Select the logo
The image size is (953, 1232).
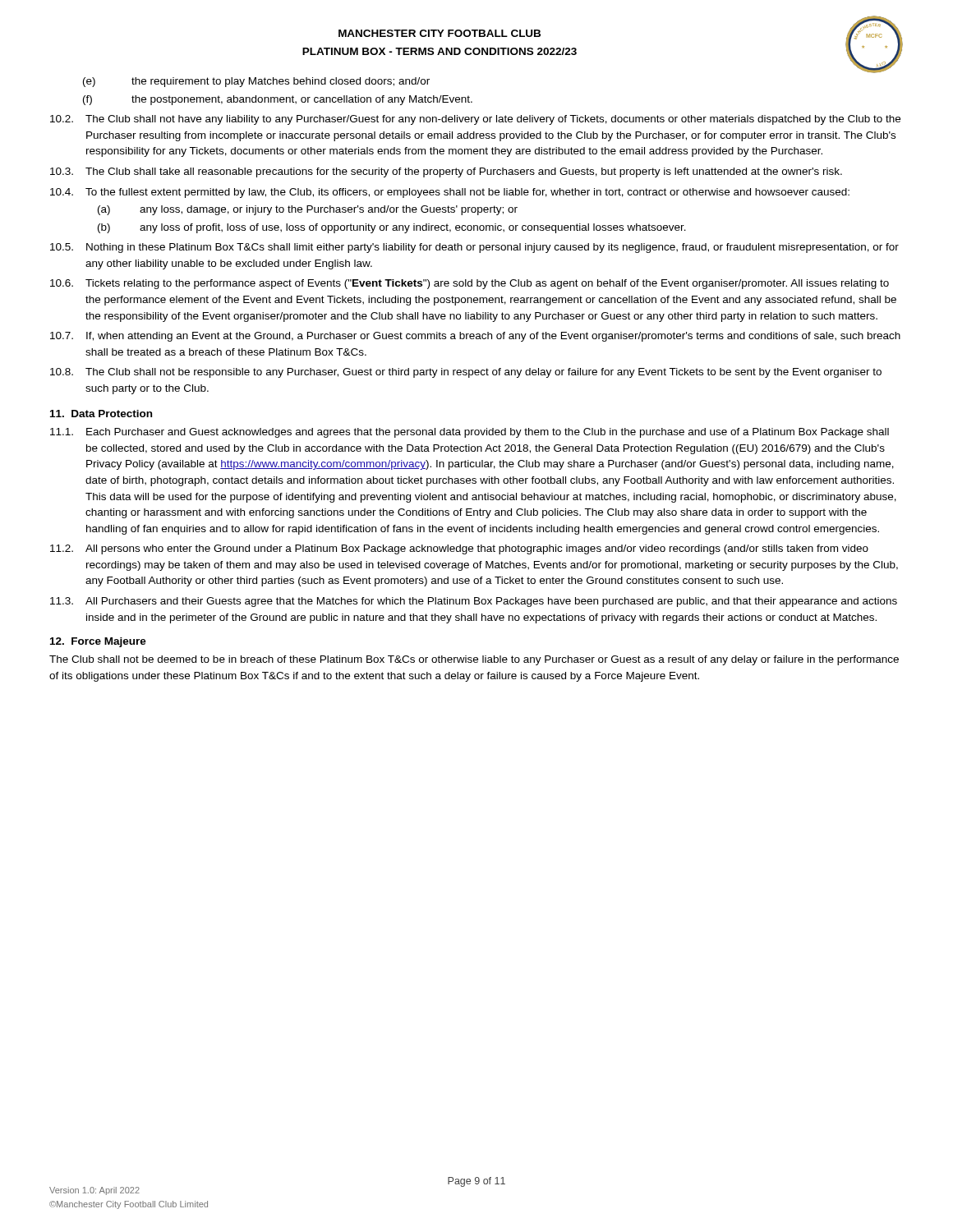coord(874,46)
